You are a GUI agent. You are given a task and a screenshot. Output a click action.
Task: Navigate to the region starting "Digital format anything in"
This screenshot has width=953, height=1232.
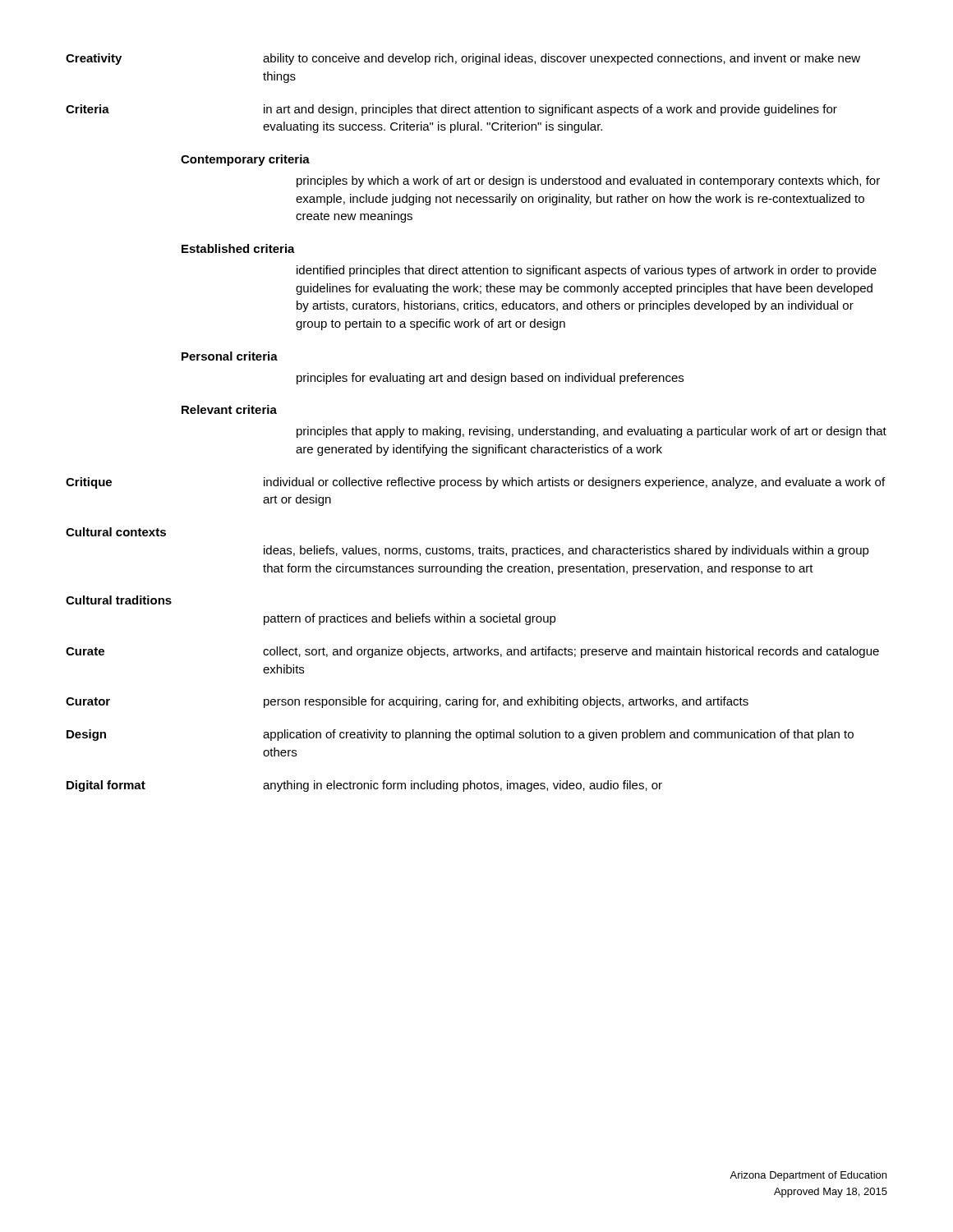click(476, 785)
